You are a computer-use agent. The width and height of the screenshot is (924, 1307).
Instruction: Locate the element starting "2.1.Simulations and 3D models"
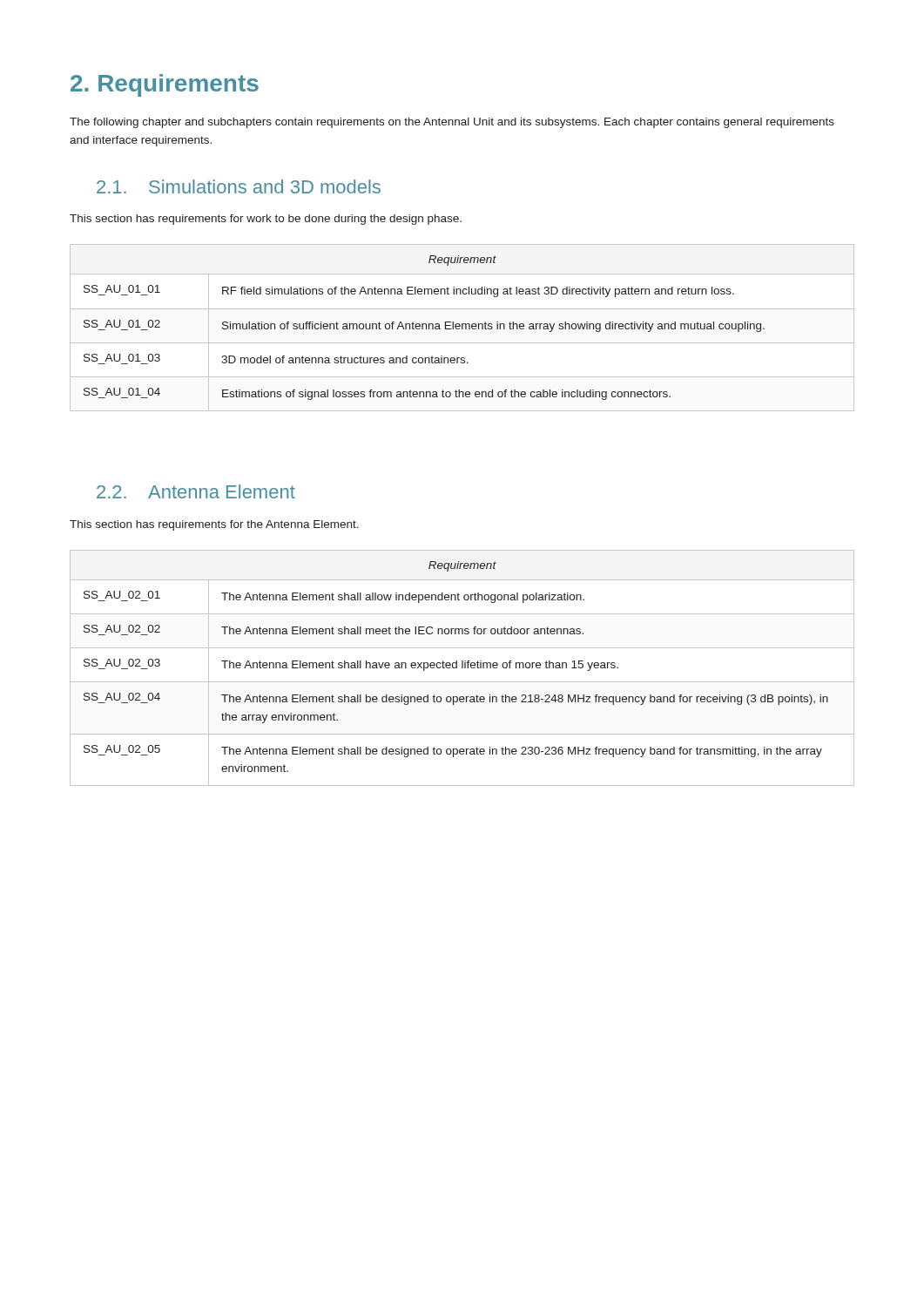(x=239, y=186)
